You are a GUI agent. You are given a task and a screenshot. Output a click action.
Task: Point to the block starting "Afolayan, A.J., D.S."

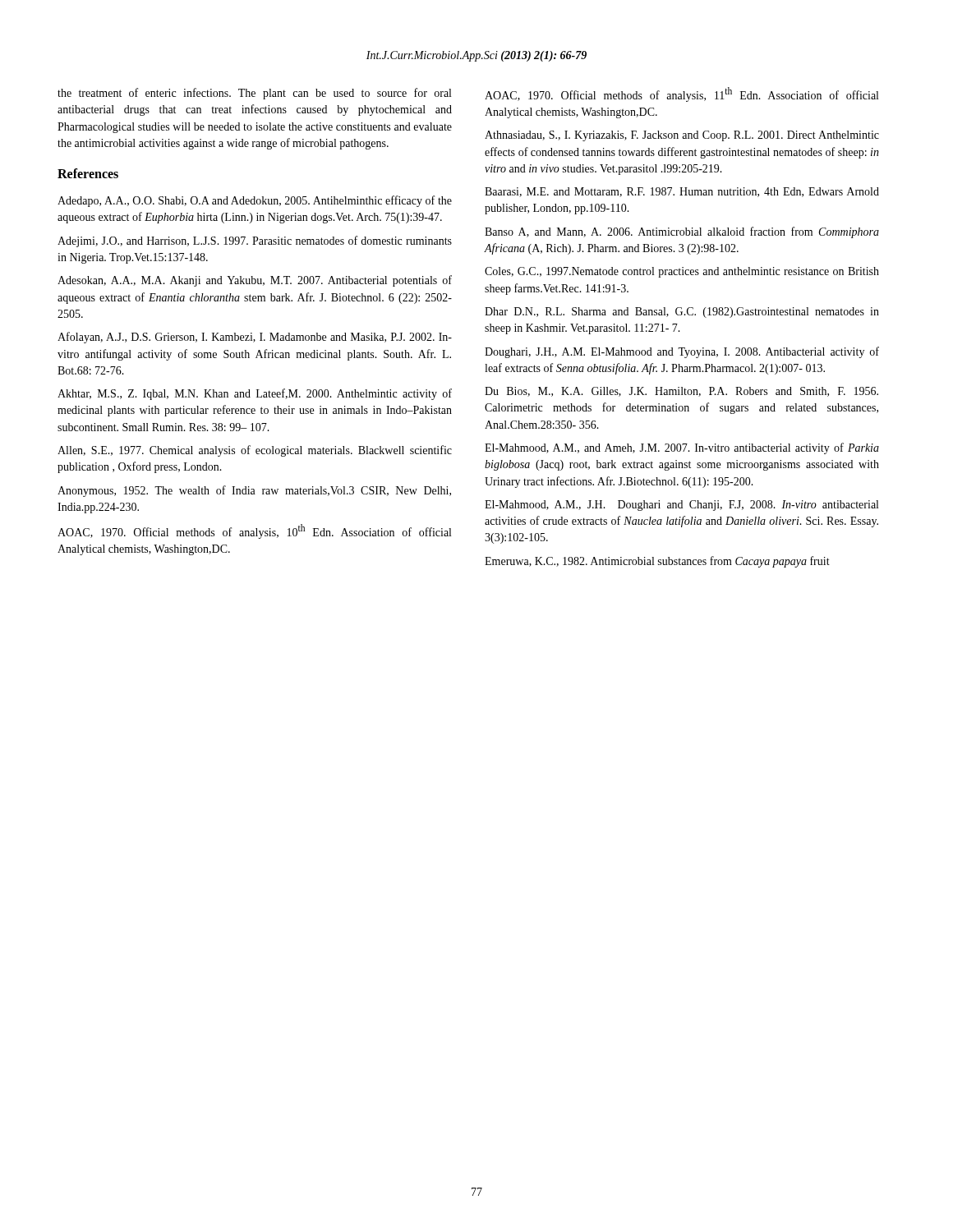255,354
